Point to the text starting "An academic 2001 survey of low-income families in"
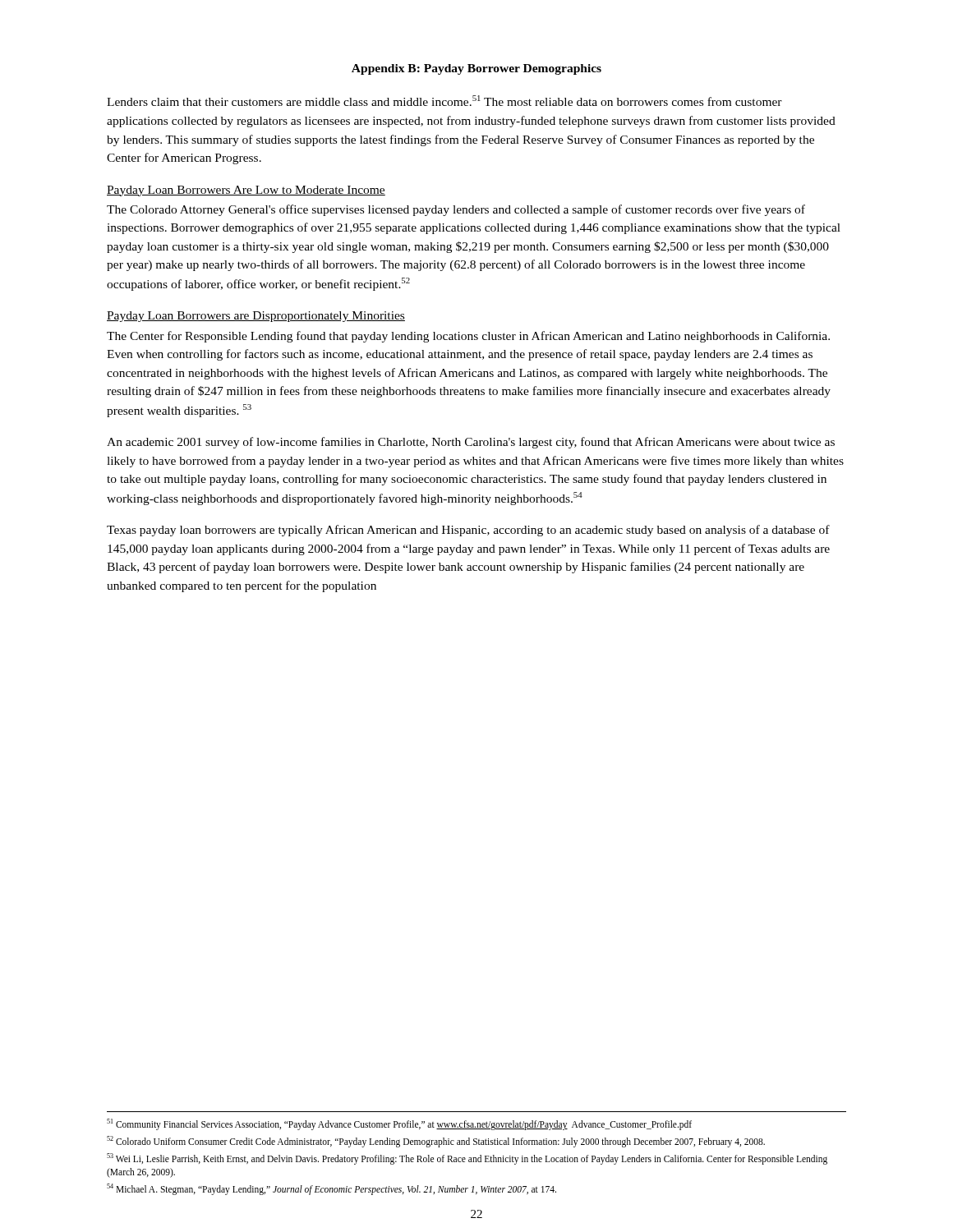The image size is (953, 1232). [475, 470]
